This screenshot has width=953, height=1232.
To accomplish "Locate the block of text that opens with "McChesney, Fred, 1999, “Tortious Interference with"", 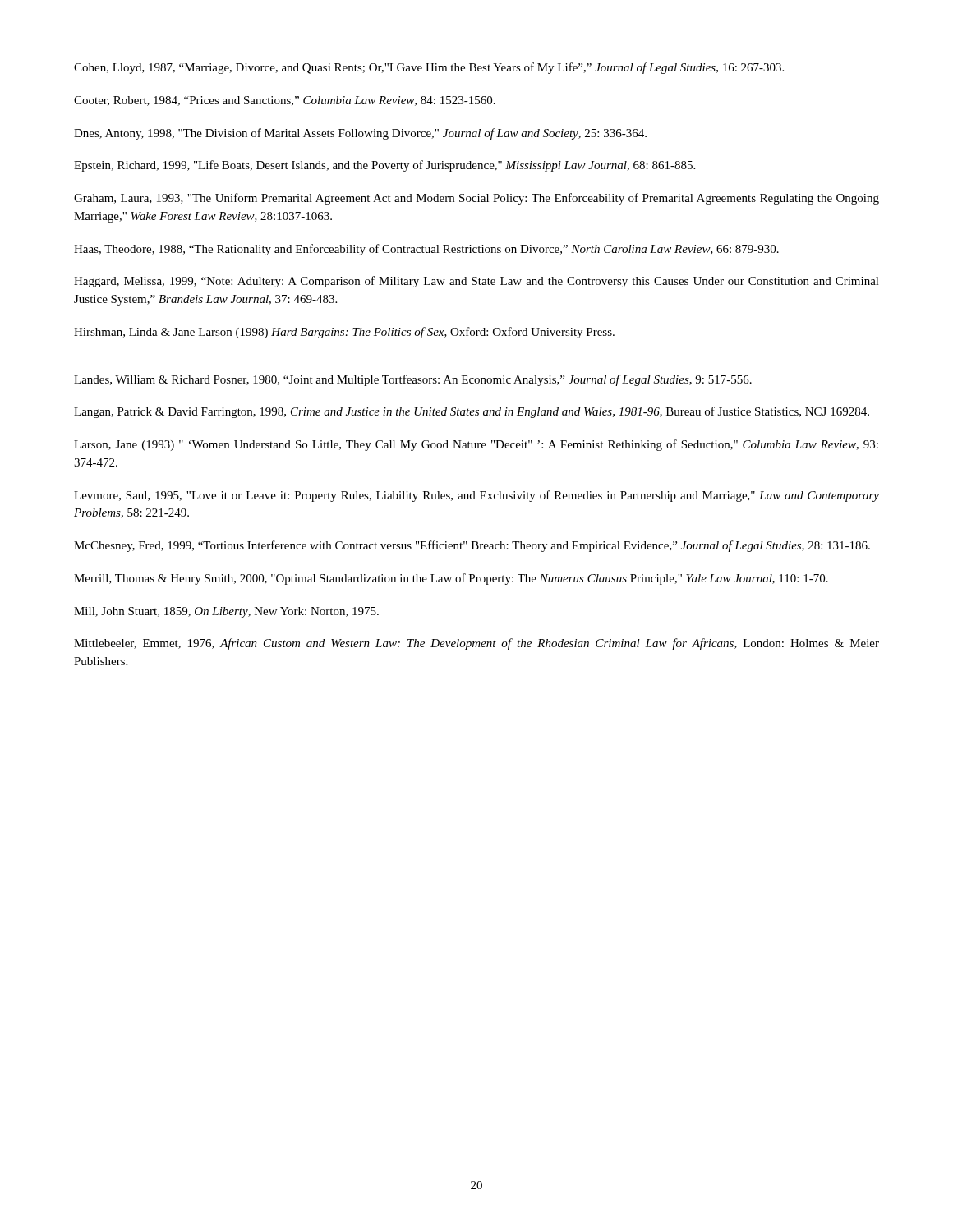I will pyautogui.click(x=472, y=545).
